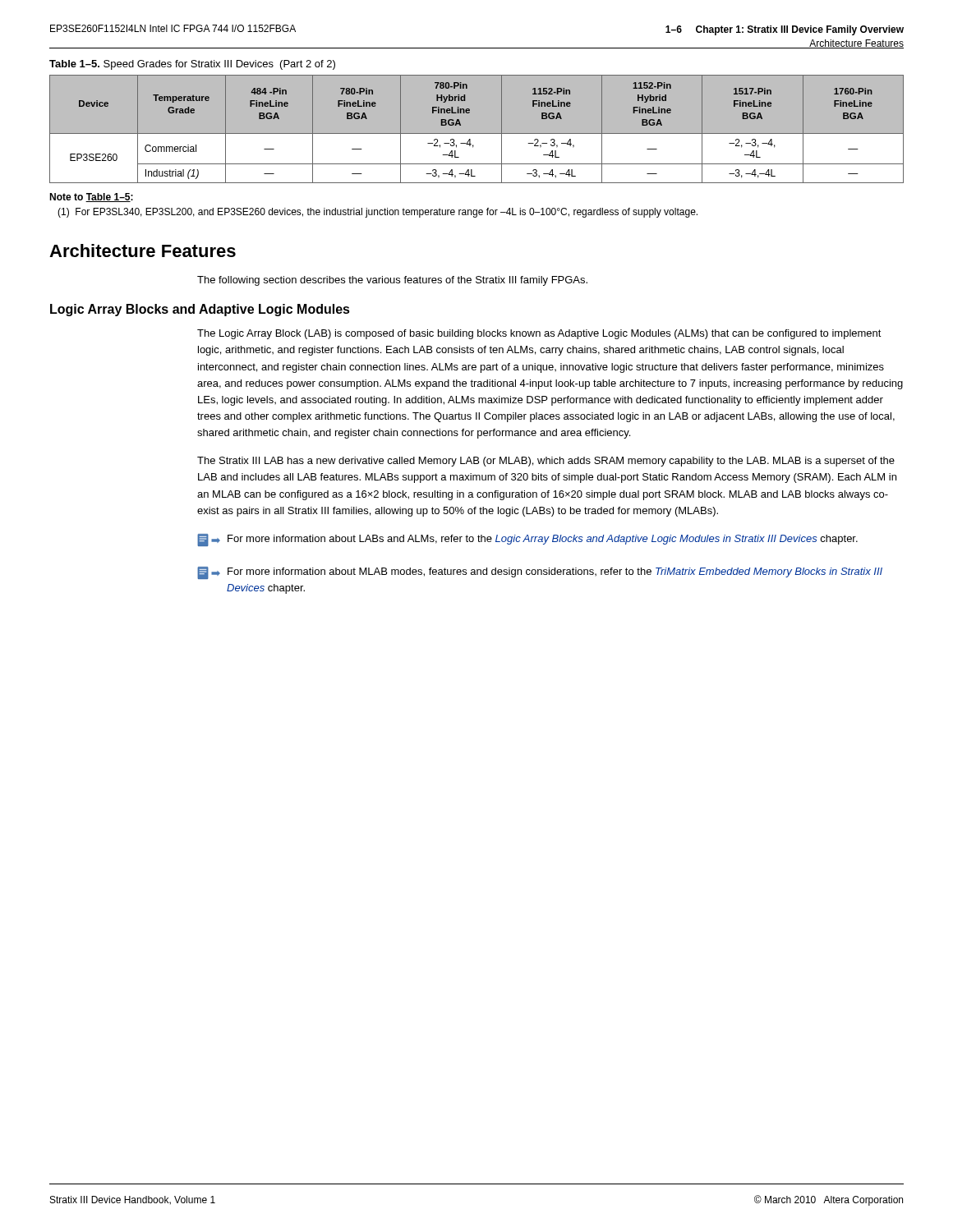Click on the text block starting "The Stratix III"
Image resolution: width=953 pixels, height=1232 pixels.
point(547,485)
